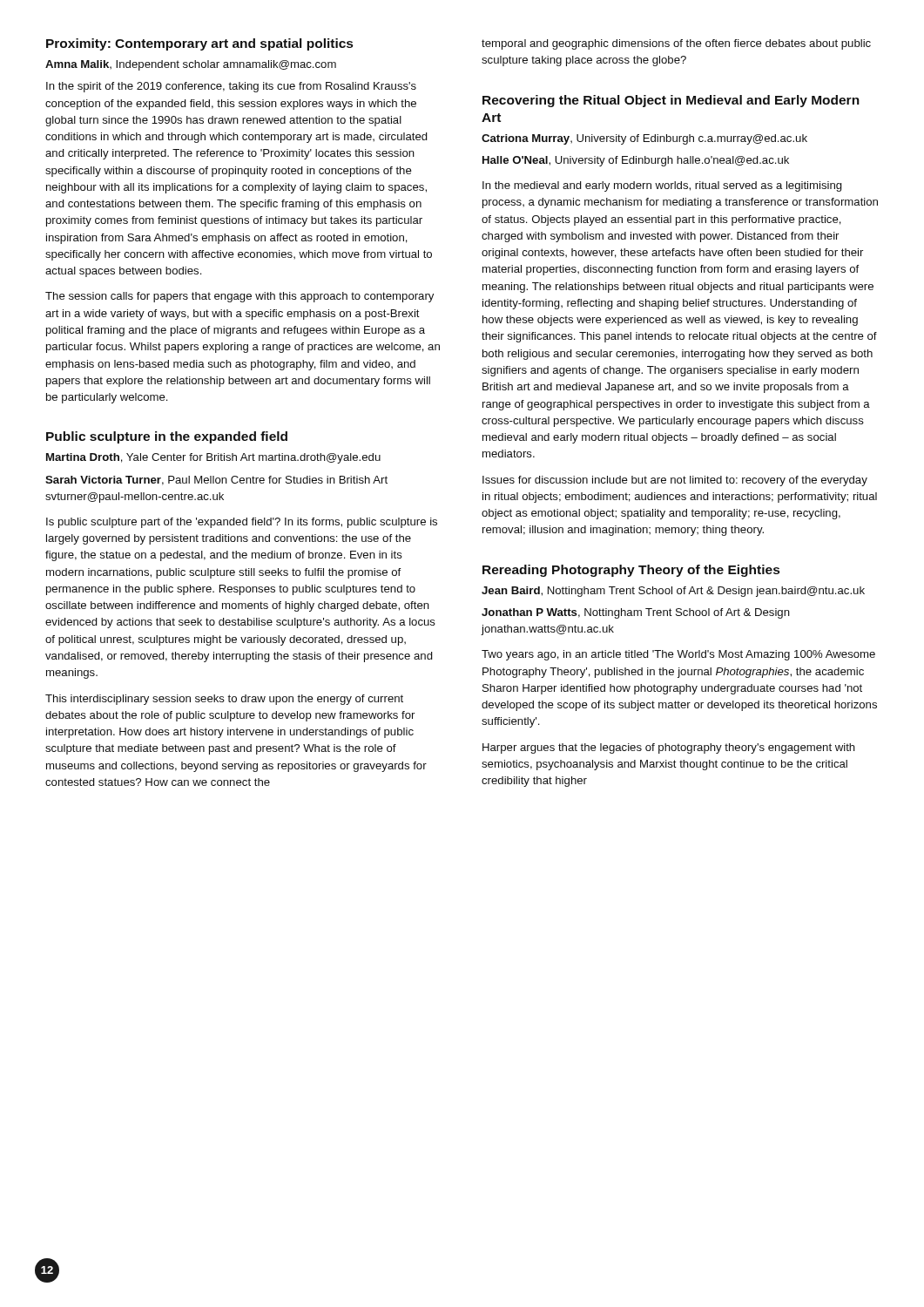Image resolution: width=924 pixels, height=1307 pixels.
Task: Find the block on this page that starts "Two years ago, in an"
Action: [x=680, y=688]
